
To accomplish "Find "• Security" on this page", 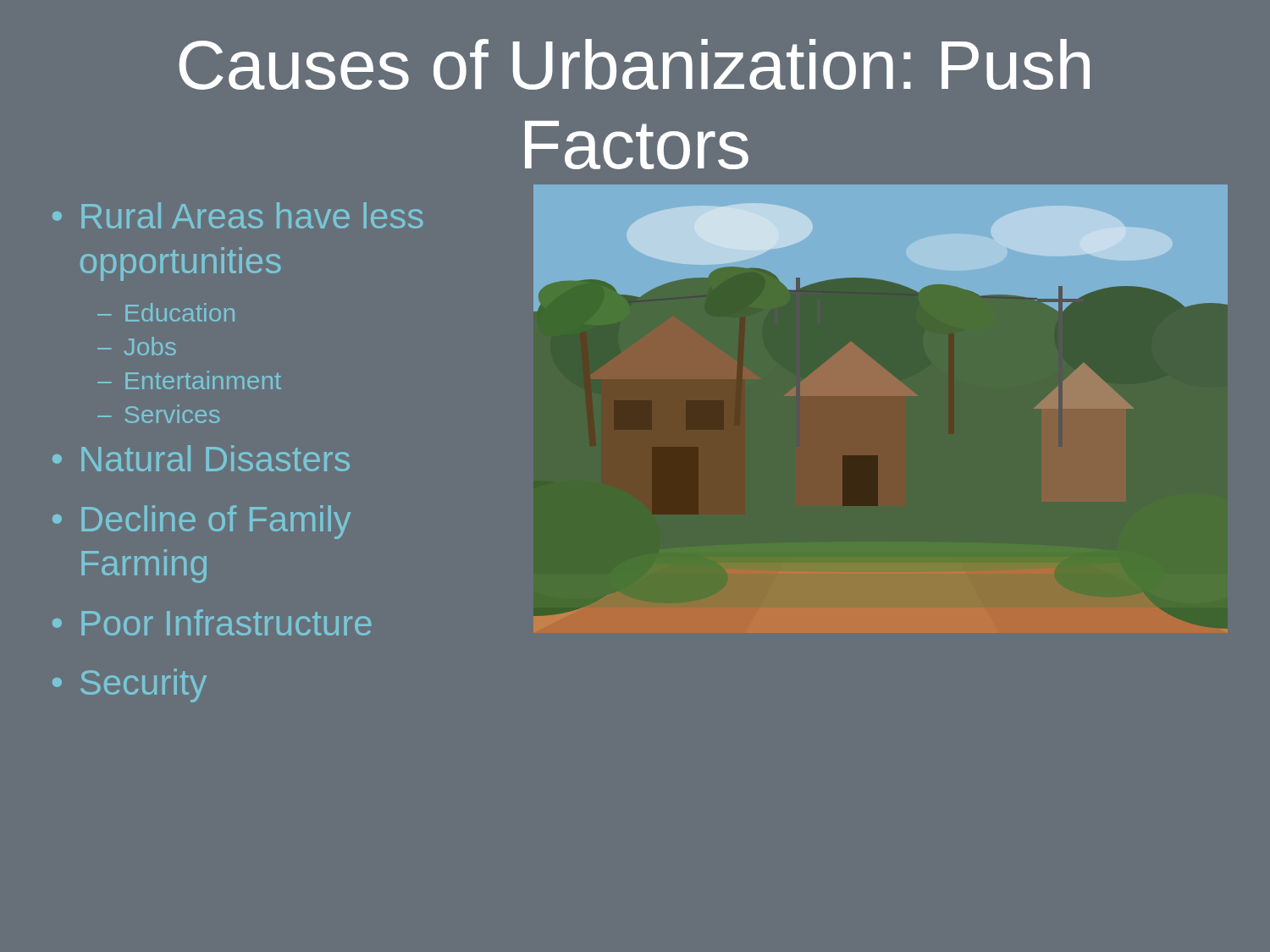I will [129, 683].
